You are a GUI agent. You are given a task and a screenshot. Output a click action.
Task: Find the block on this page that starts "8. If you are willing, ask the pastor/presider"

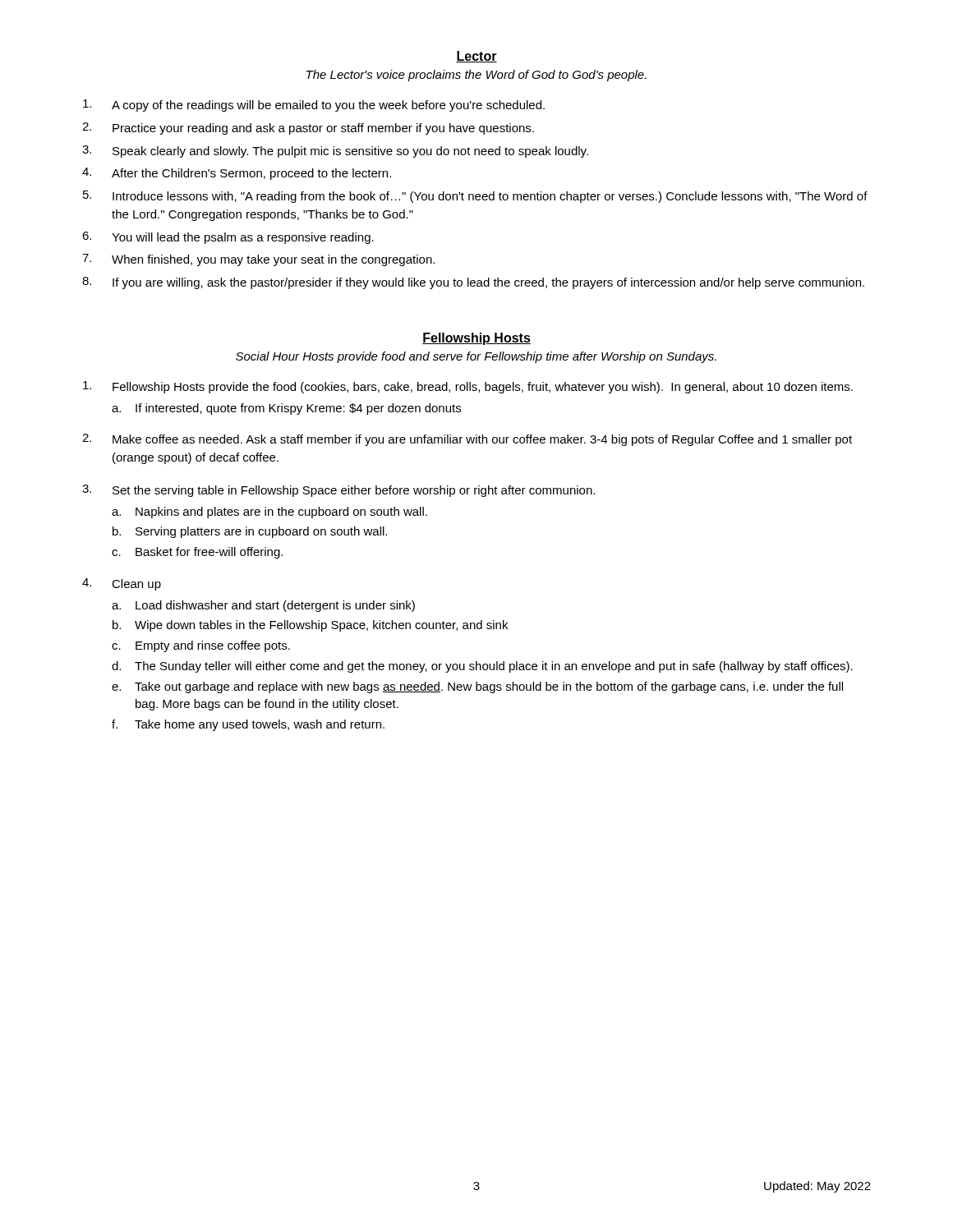(x=476, y=282)
